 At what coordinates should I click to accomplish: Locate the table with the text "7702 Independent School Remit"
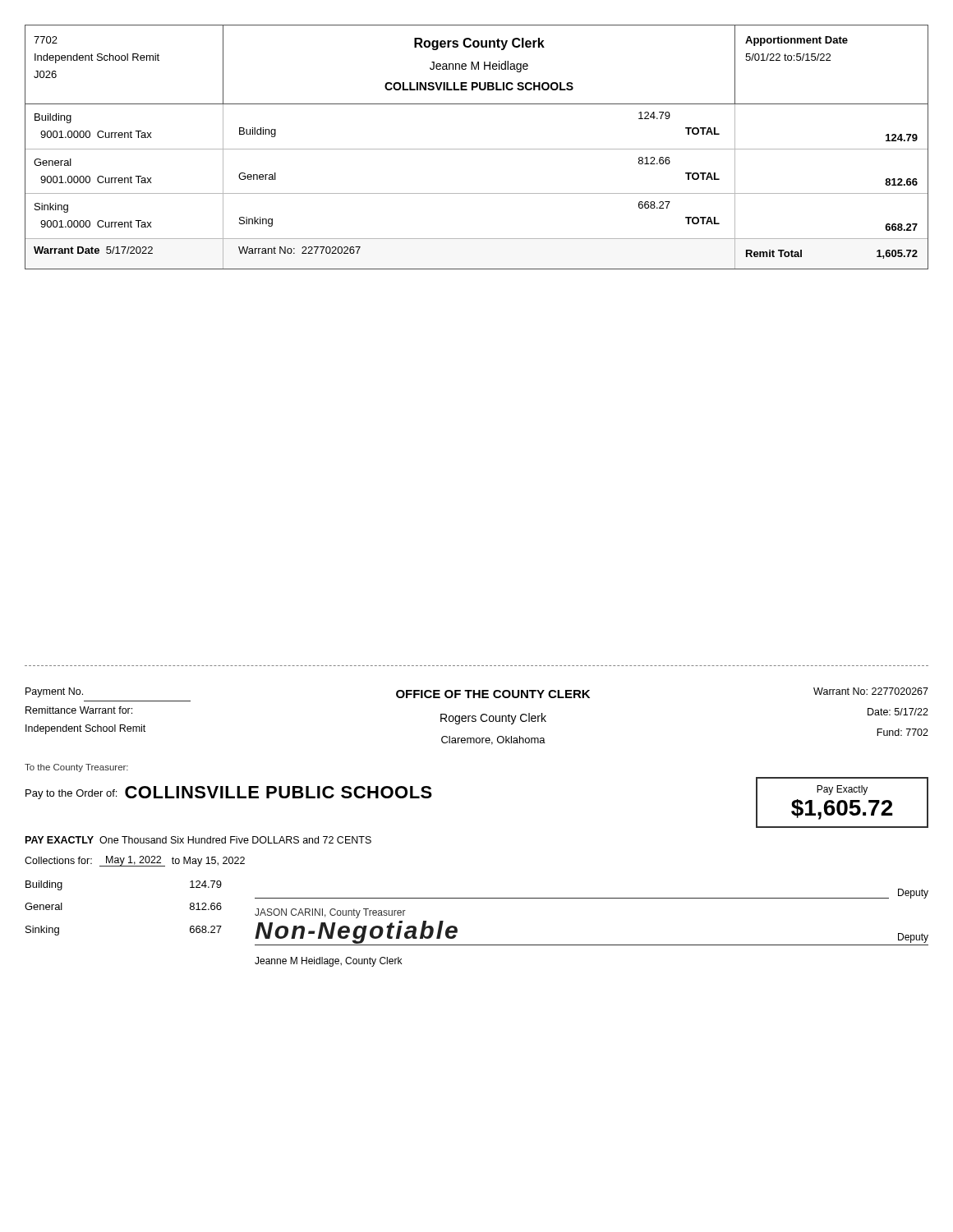pyautogui.click(x=476, y=147)
